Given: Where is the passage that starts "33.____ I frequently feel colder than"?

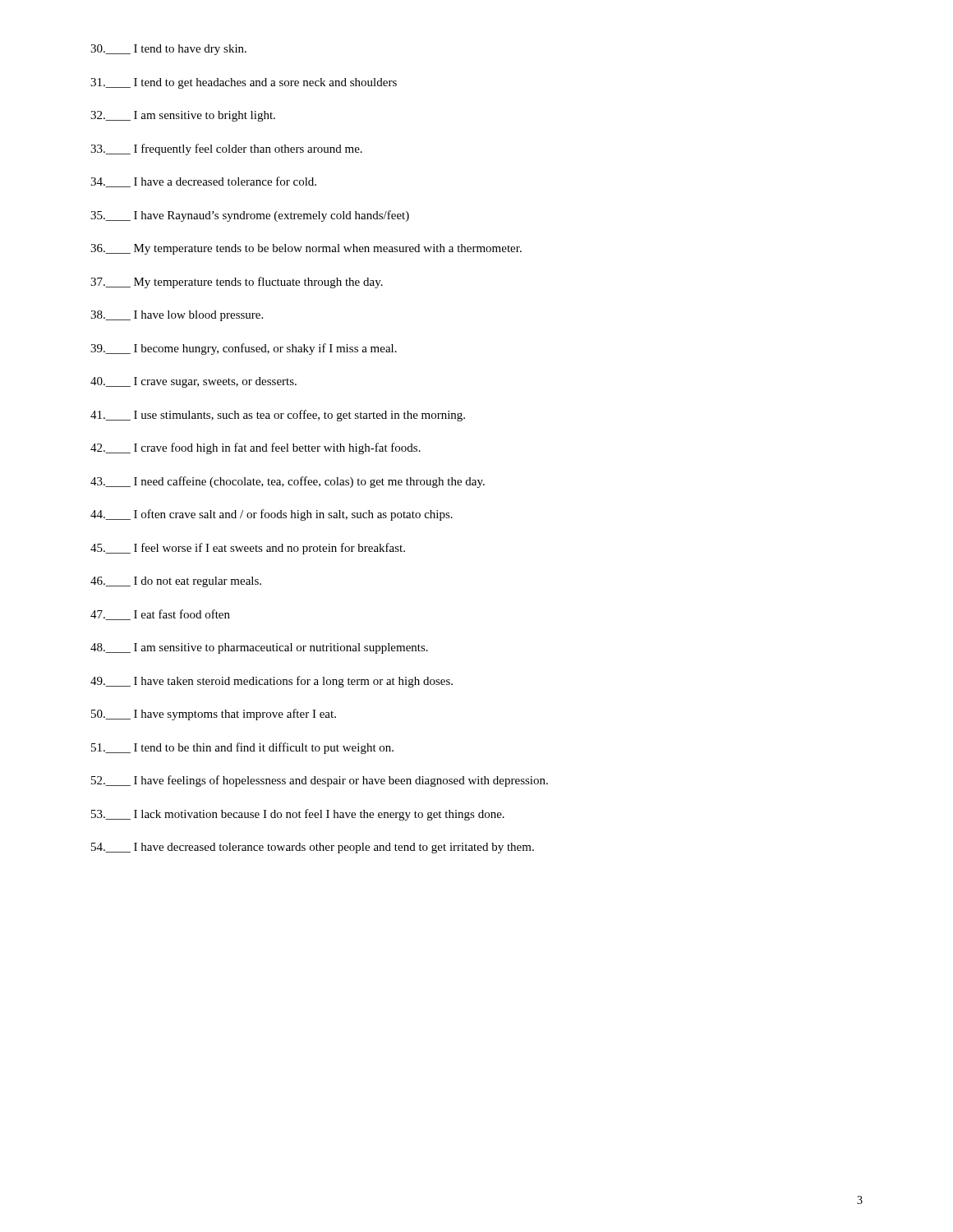Looking at the screenshot, I should point(227,148).
